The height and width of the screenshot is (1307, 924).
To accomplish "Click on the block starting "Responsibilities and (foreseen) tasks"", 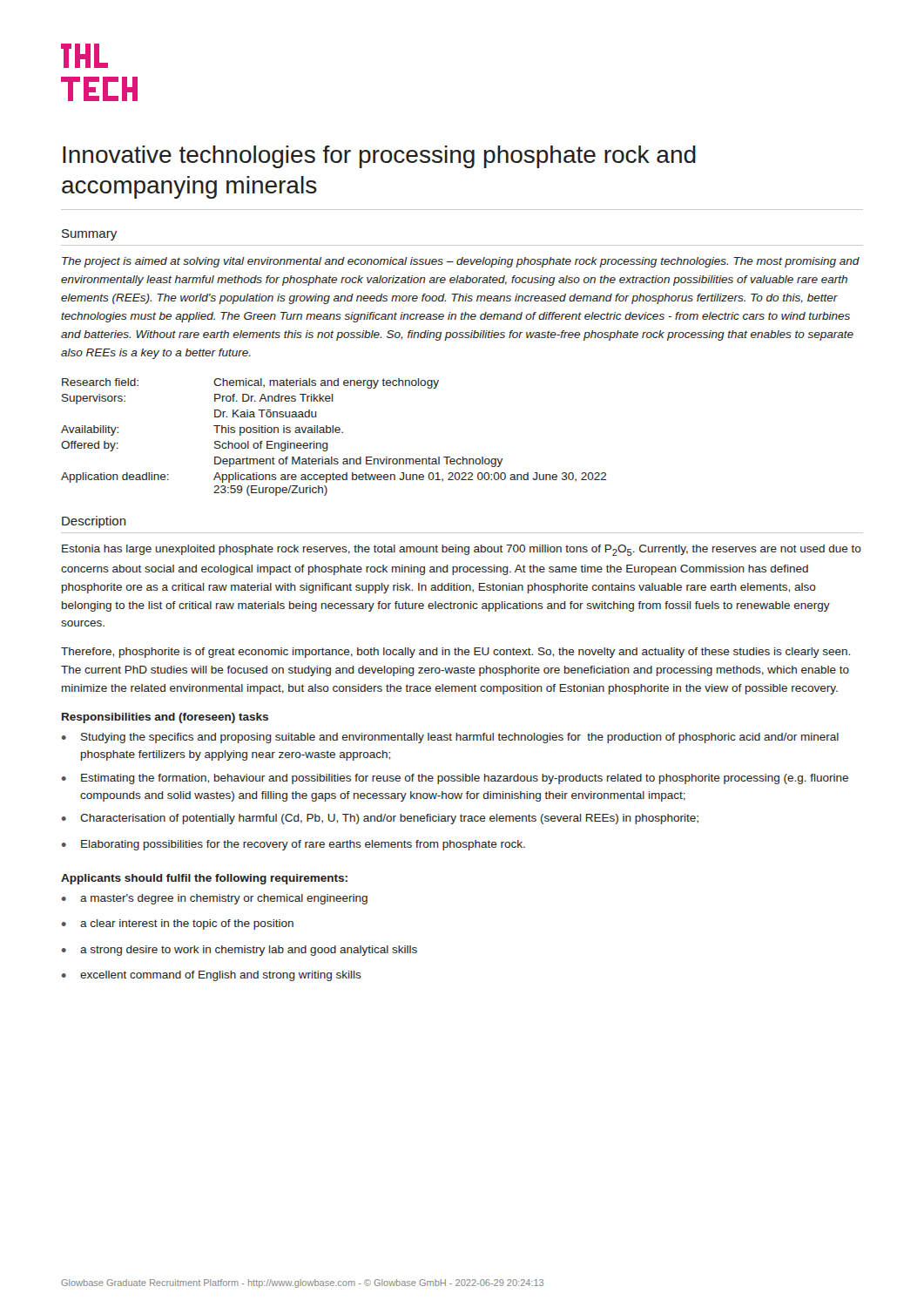I will [x=165, y=718].
